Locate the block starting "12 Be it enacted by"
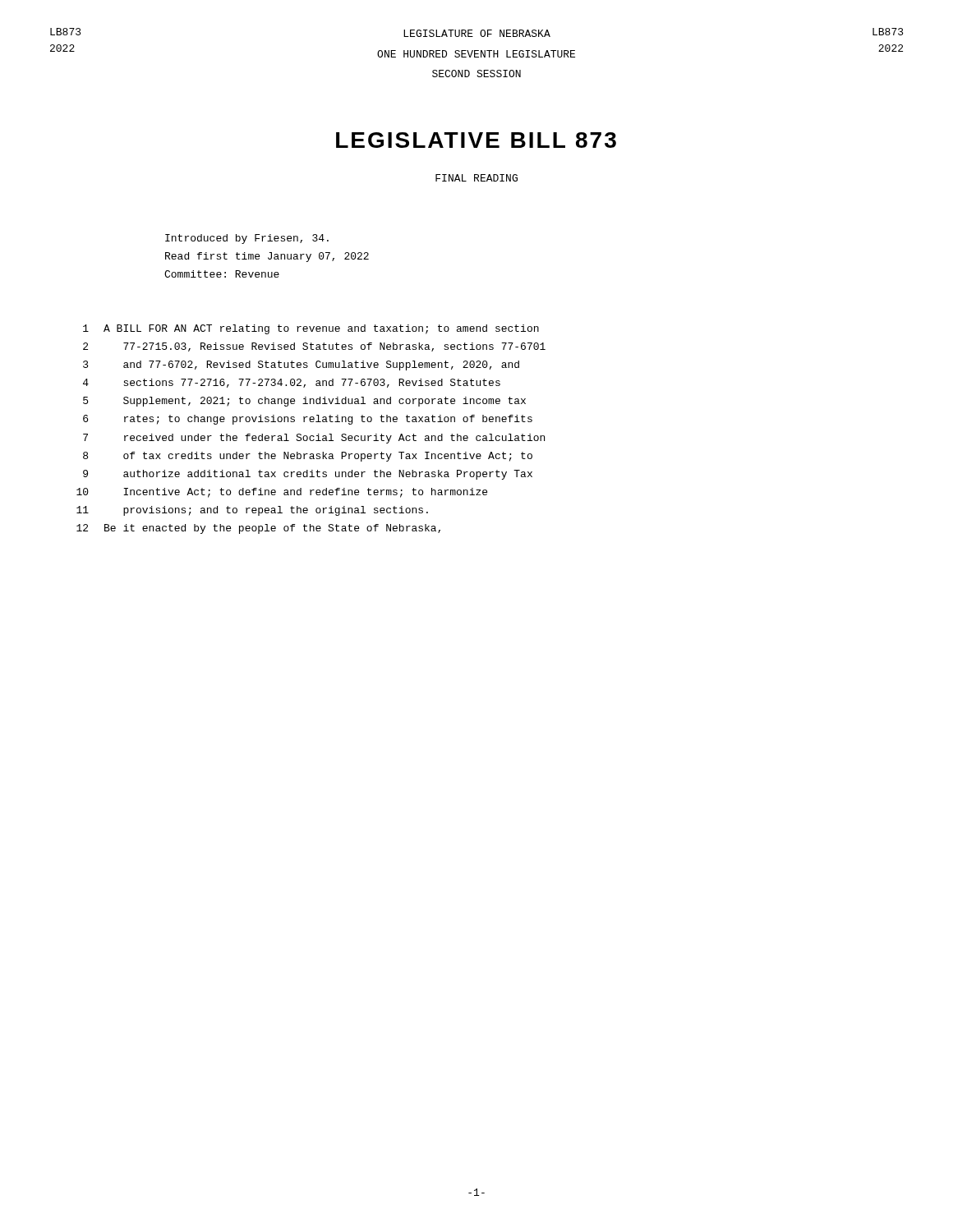 258,529
